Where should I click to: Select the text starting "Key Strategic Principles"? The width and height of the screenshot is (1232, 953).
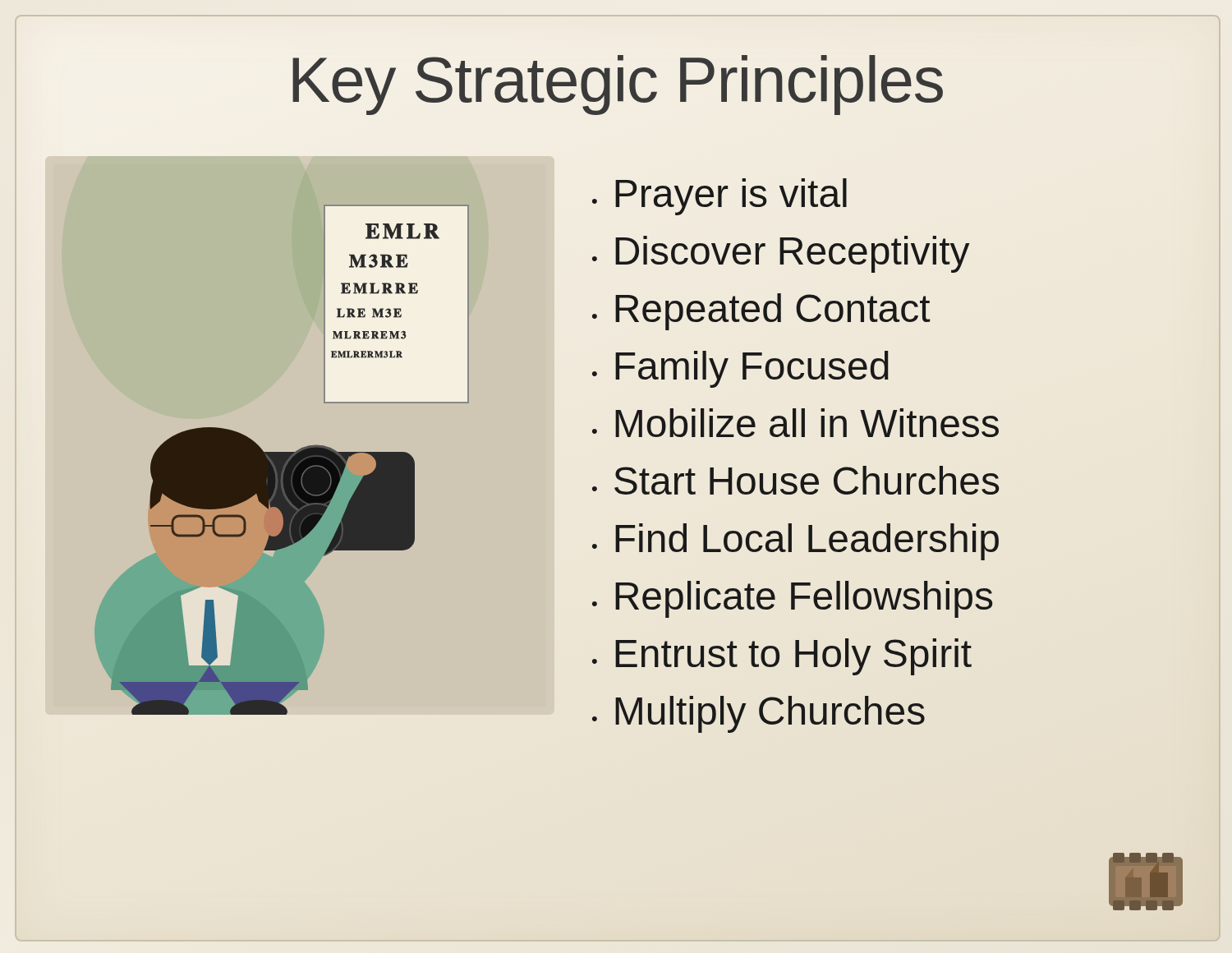tap(616, 80)
